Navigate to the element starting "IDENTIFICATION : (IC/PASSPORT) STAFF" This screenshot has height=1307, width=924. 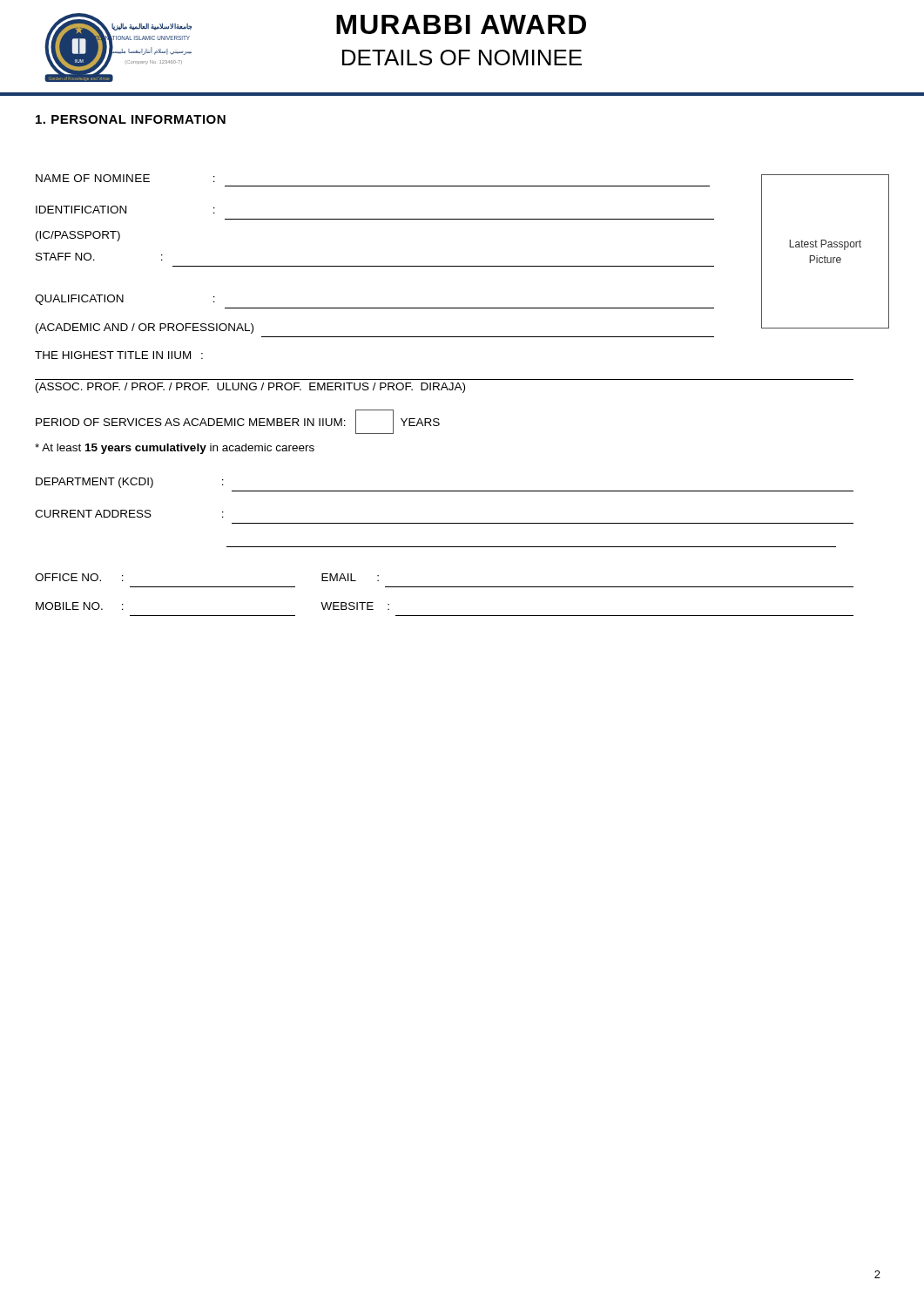tap(125, 210)
